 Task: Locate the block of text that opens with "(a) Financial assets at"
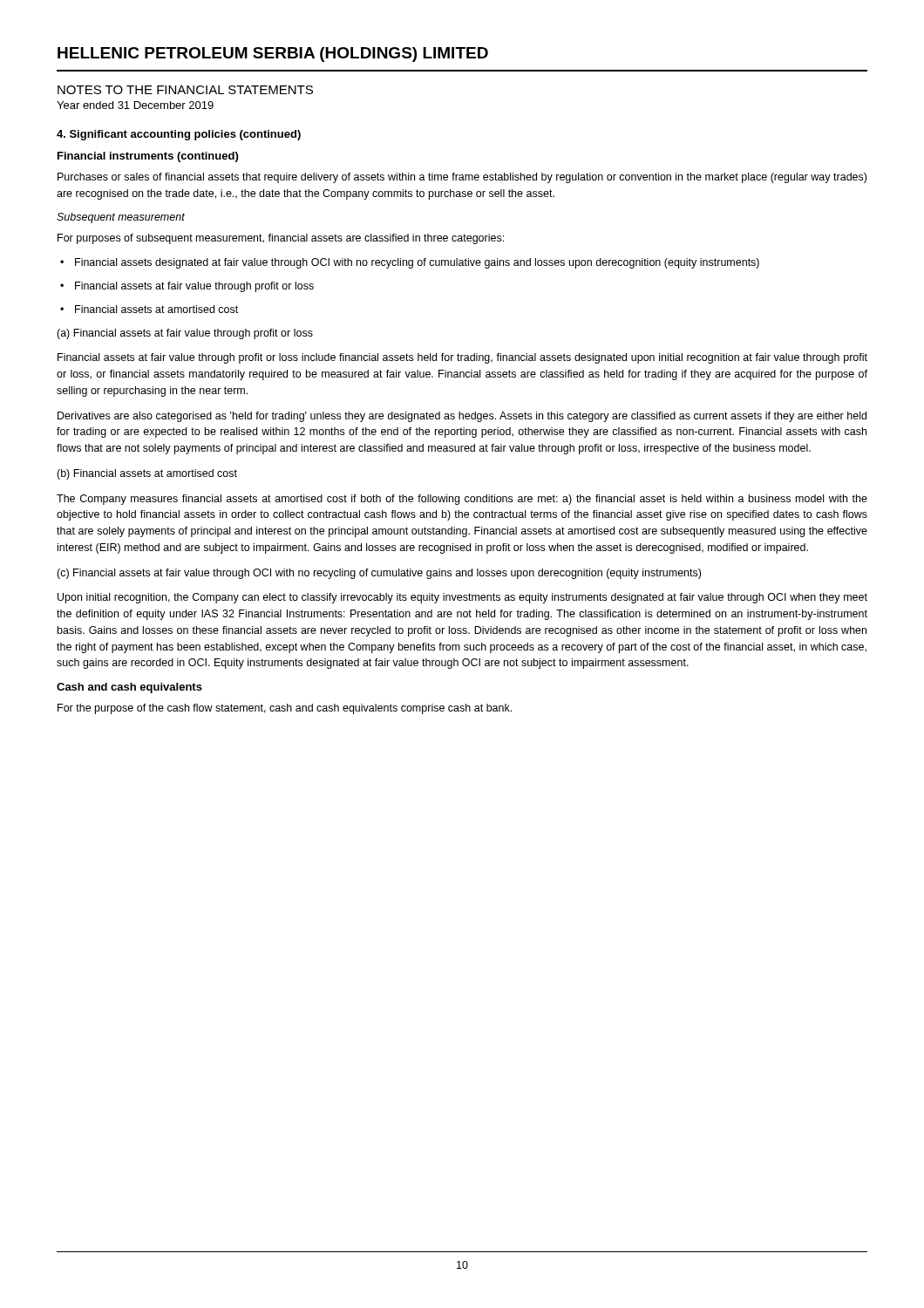coord(185,333)
